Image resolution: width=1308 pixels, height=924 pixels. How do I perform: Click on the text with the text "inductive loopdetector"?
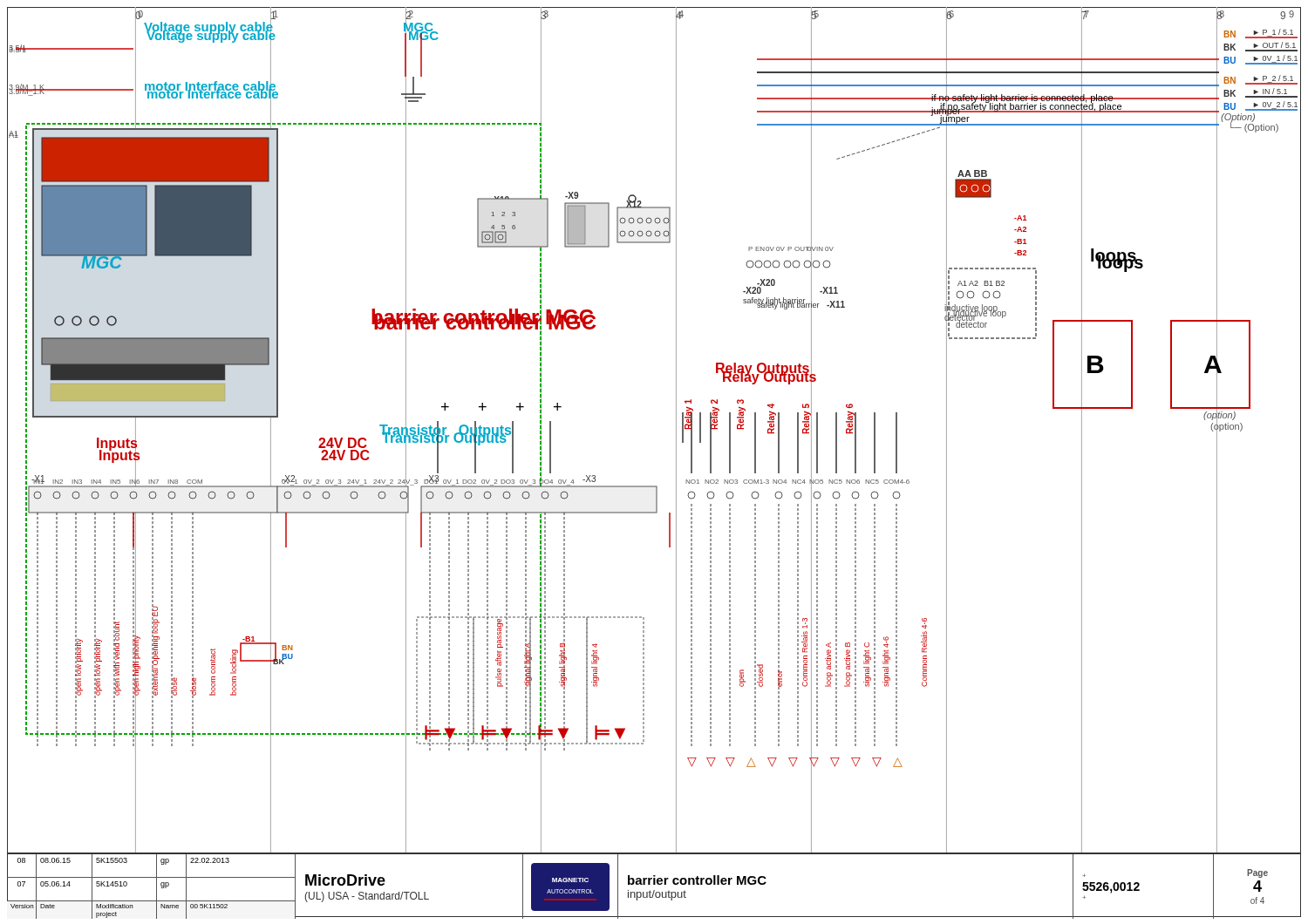coord(971,313)
